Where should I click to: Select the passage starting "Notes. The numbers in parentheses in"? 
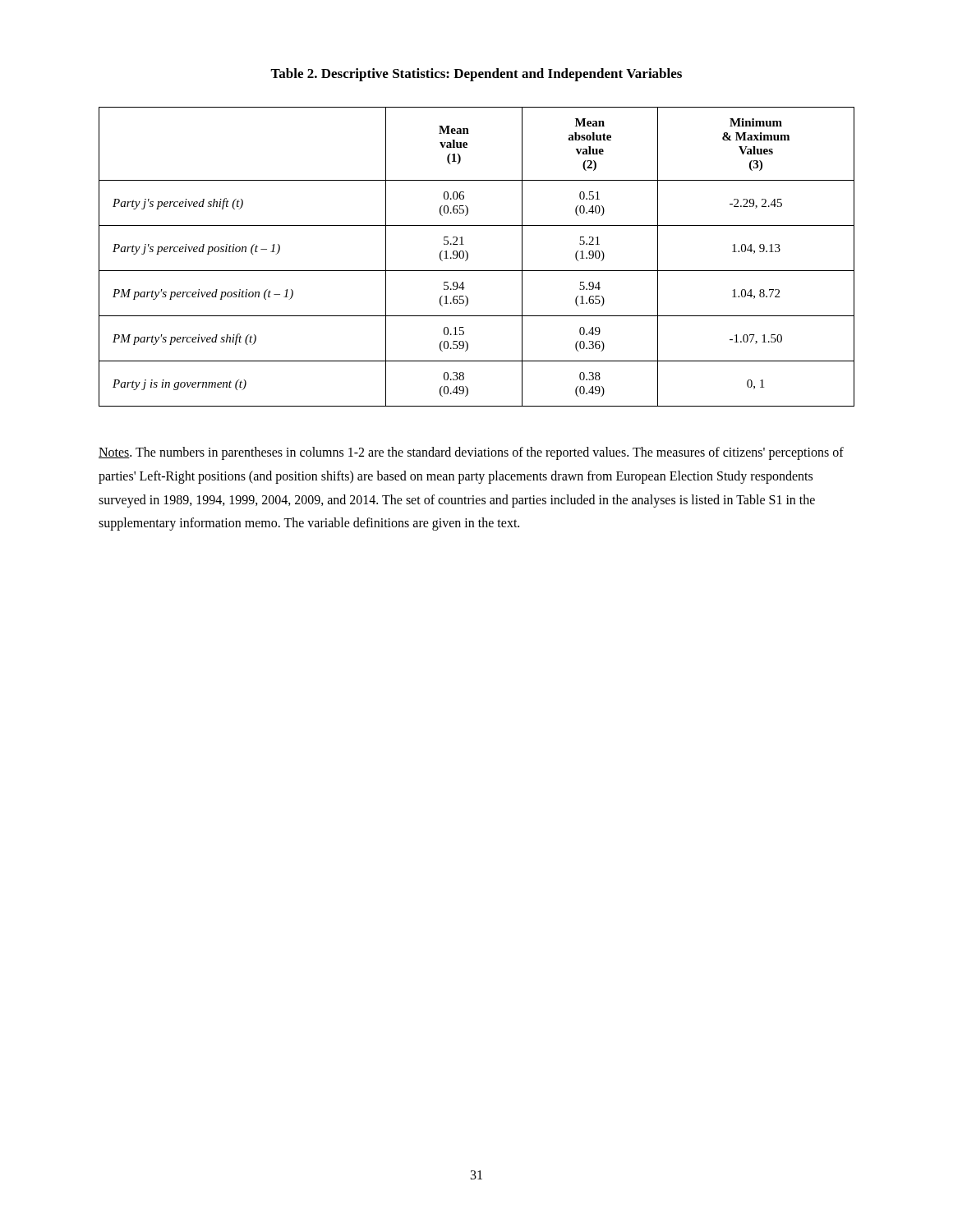[471, 488]
